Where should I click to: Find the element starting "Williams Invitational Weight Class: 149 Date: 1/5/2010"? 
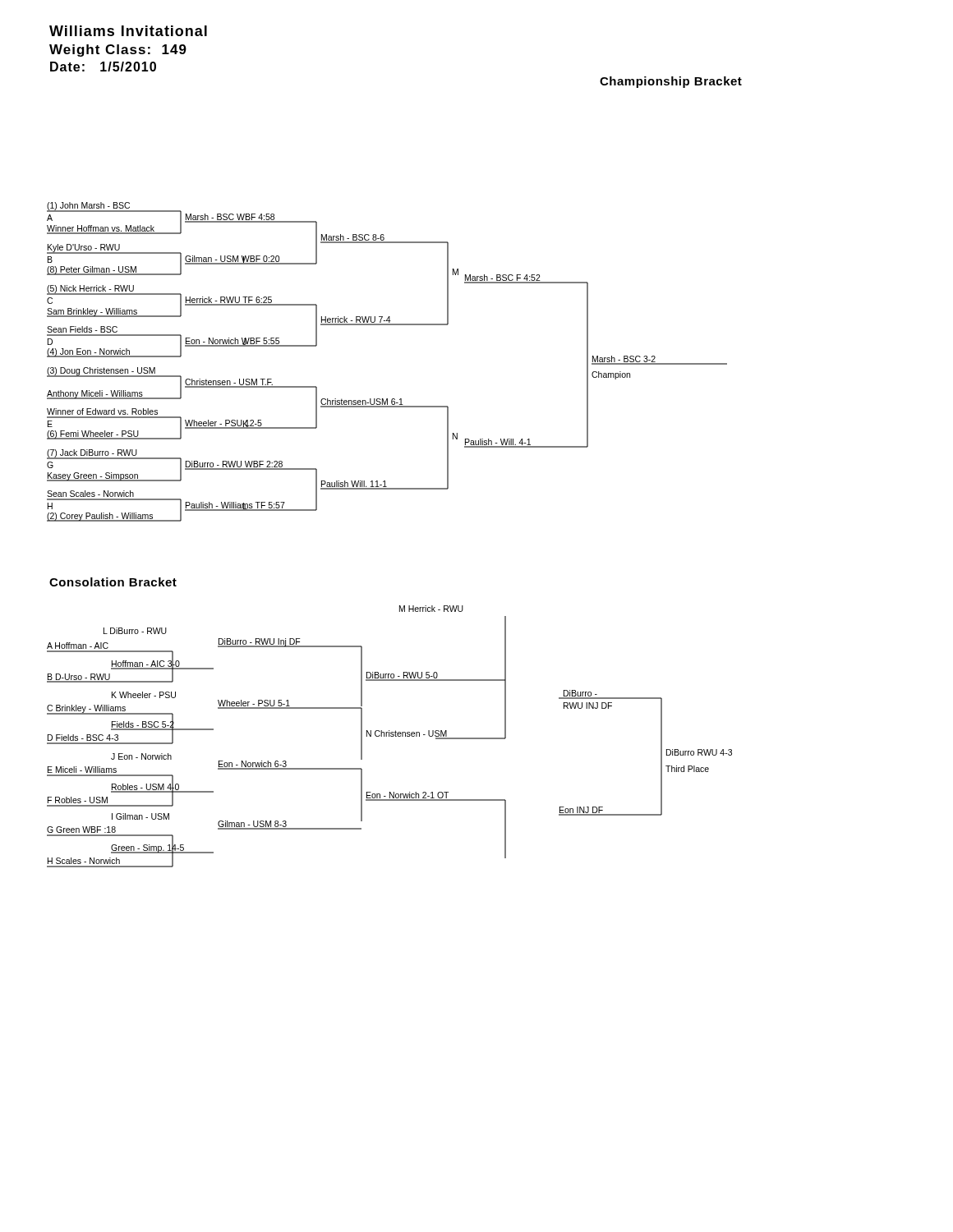129,49
